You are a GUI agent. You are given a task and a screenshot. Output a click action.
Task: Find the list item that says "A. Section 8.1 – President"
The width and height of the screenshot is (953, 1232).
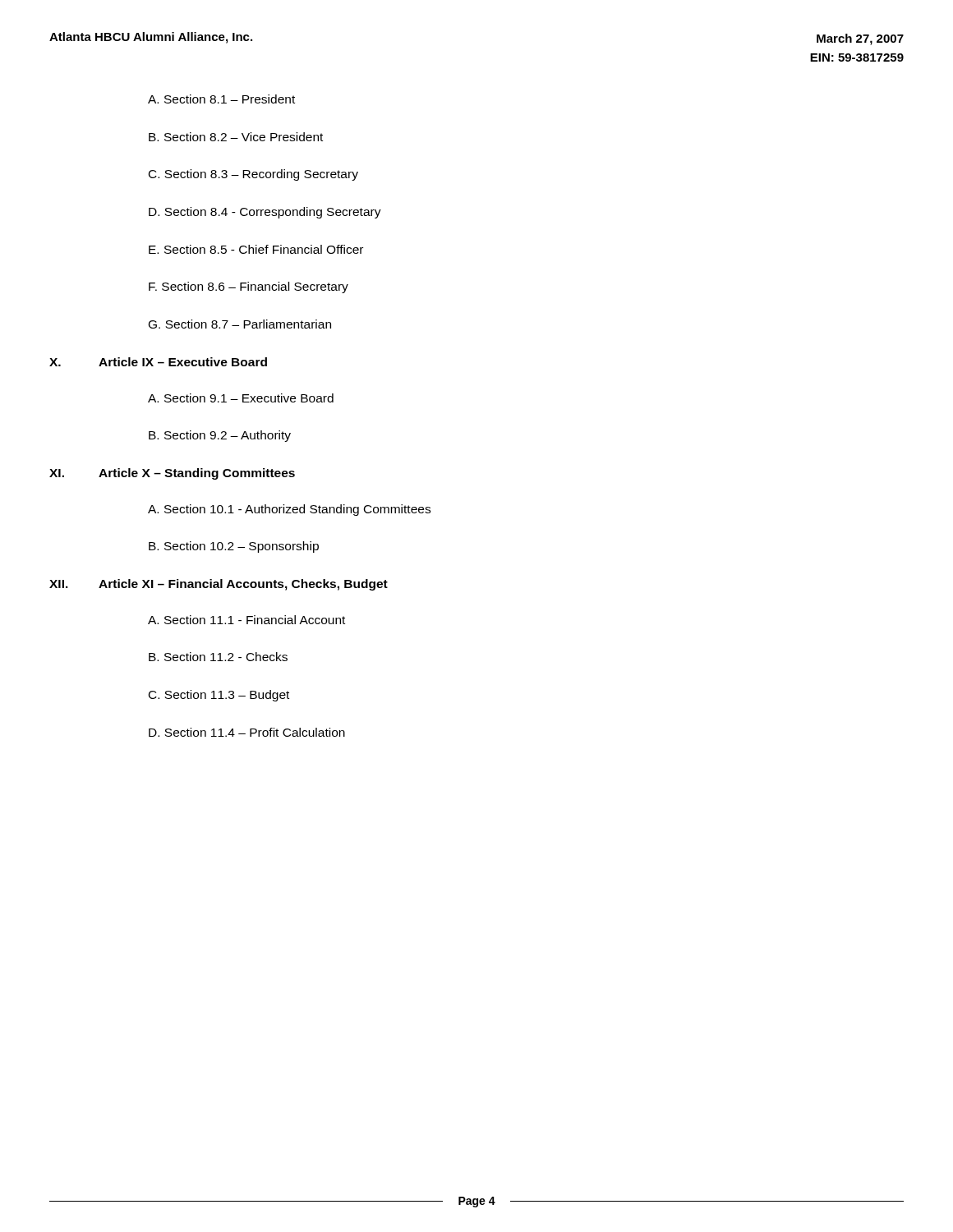[222, 99]
